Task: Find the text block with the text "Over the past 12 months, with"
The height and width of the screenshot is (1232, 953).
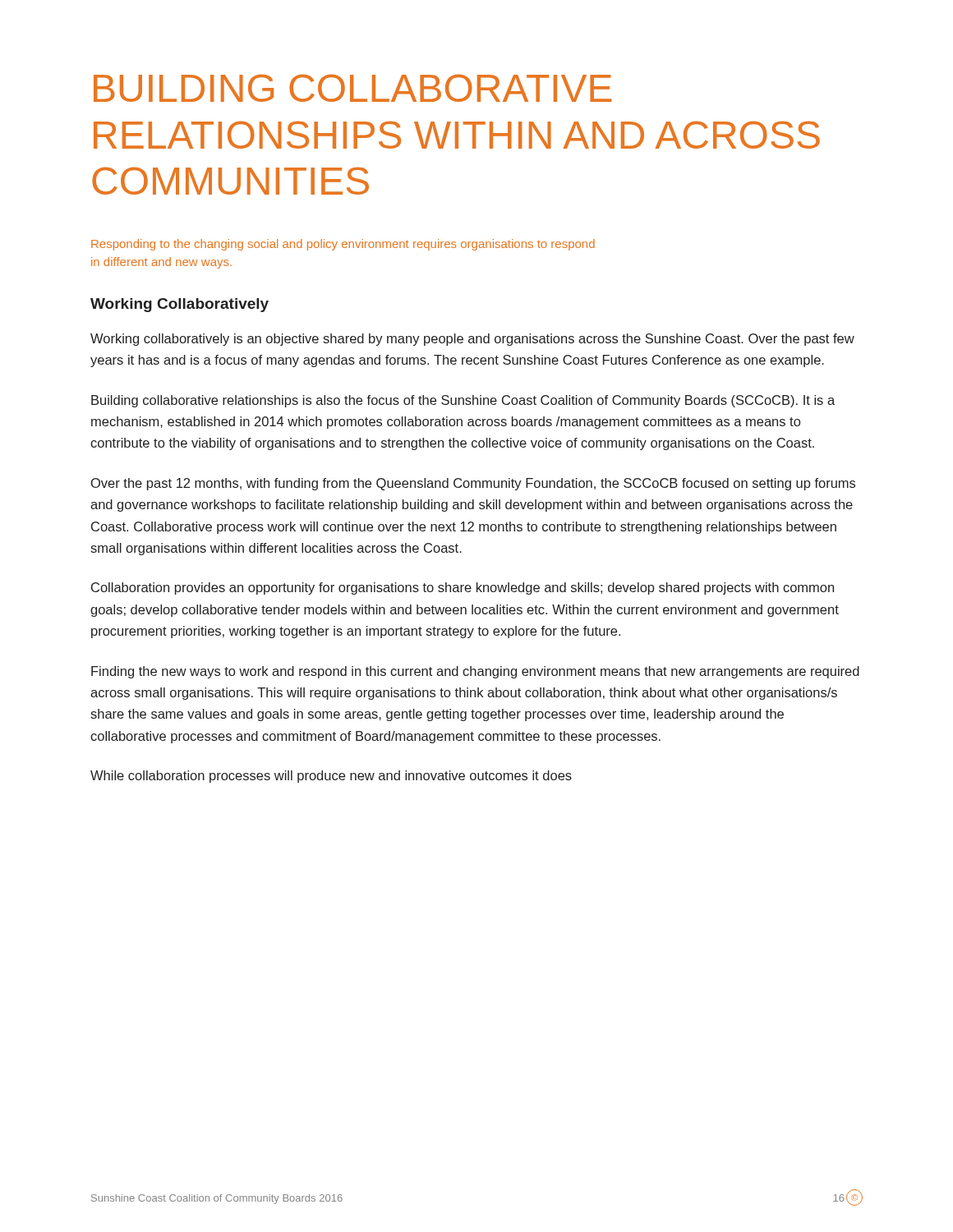Action: click(x=476, y=515)
